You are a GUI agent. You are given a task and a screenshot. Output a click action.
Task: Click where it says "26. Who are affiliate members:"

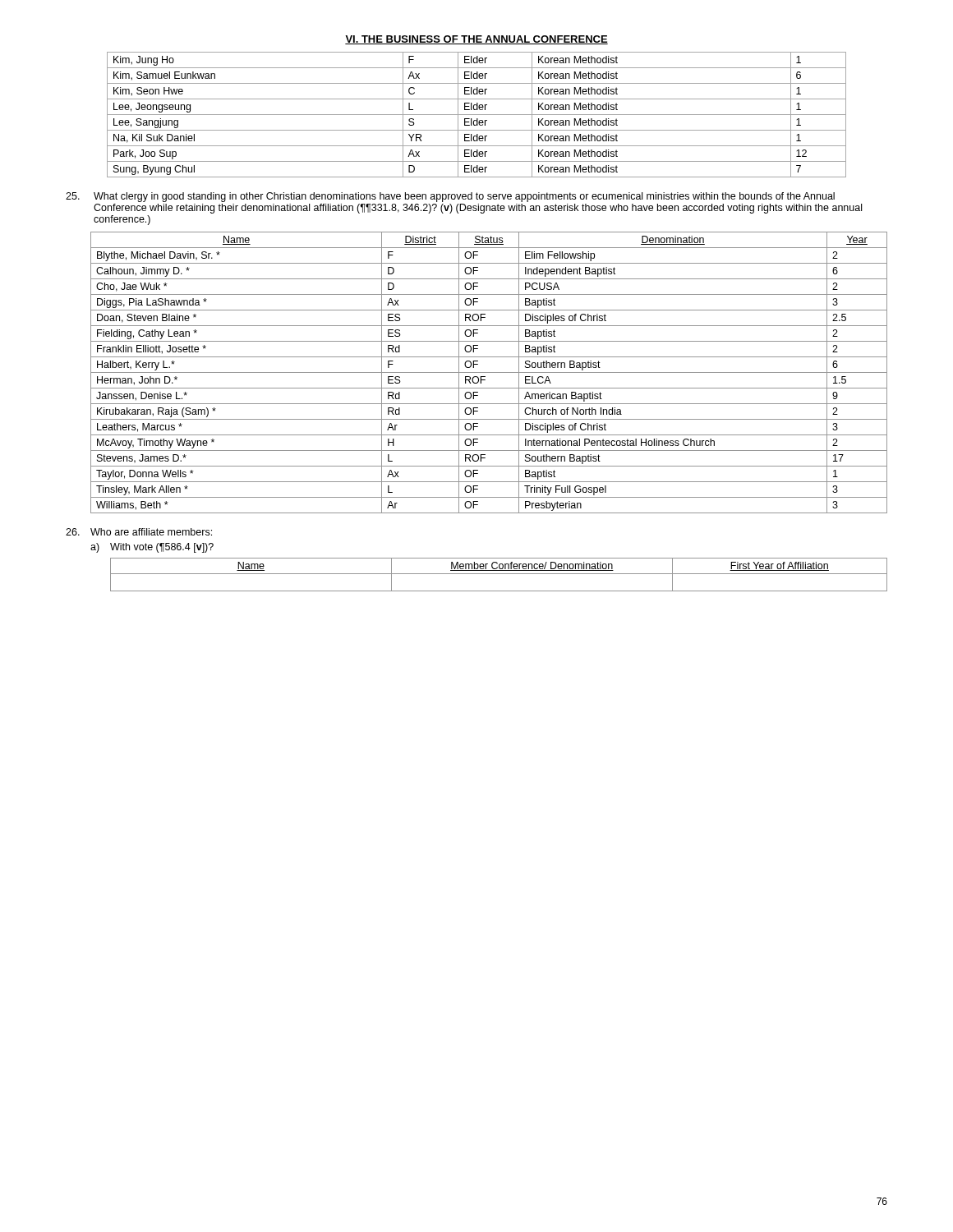point(139,532)
